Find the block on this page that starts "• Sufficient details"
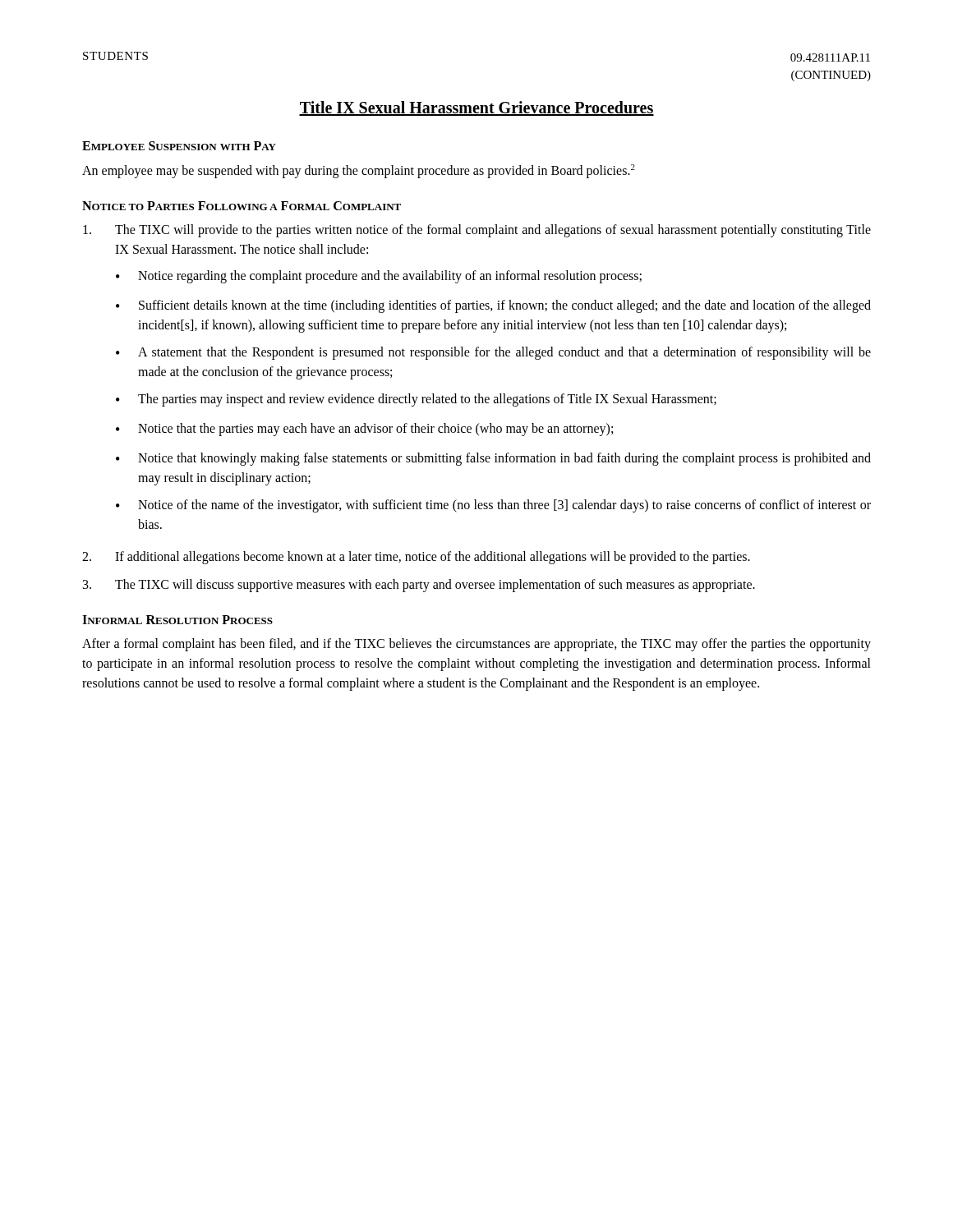The height and width of the screenshot is (1232, 953). 493,316
